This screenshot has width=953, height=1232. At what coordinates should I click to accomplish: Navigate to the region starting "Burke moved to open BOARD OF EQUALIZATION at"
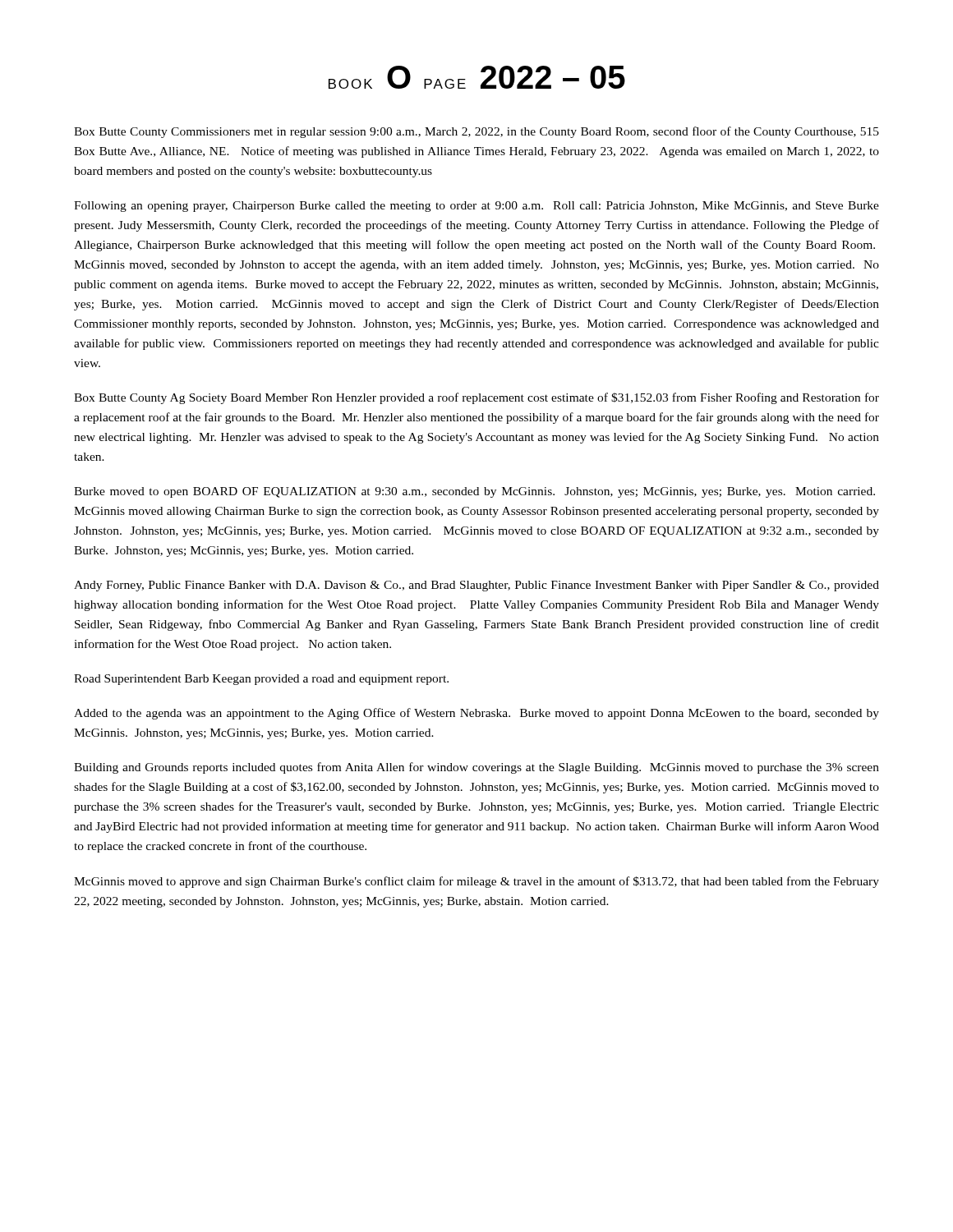point(476,521)
